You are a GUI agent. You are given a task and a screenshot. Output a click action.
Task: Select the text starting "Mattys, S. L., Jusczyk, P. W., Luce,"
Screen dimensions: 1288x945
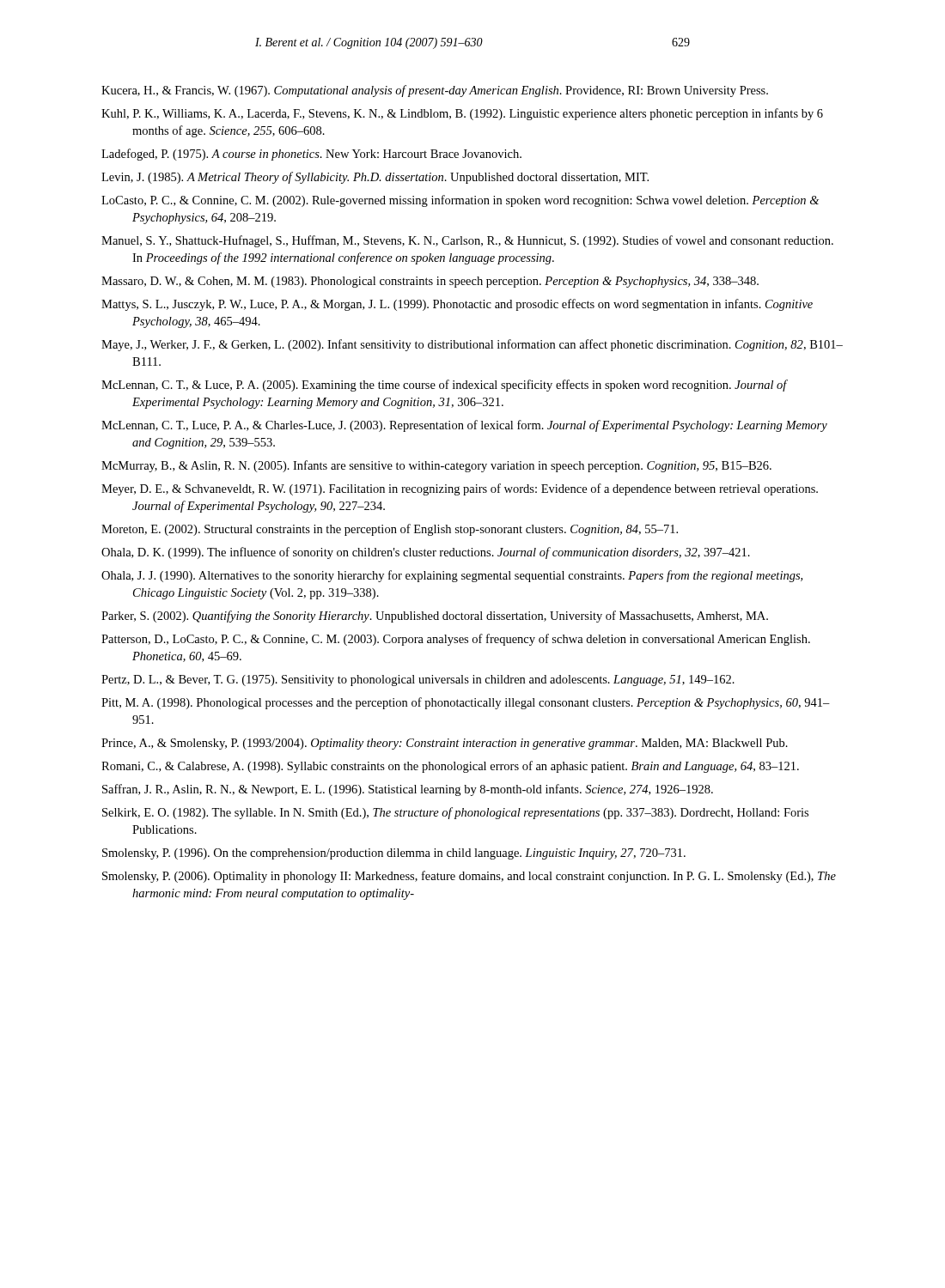[457, 313]
